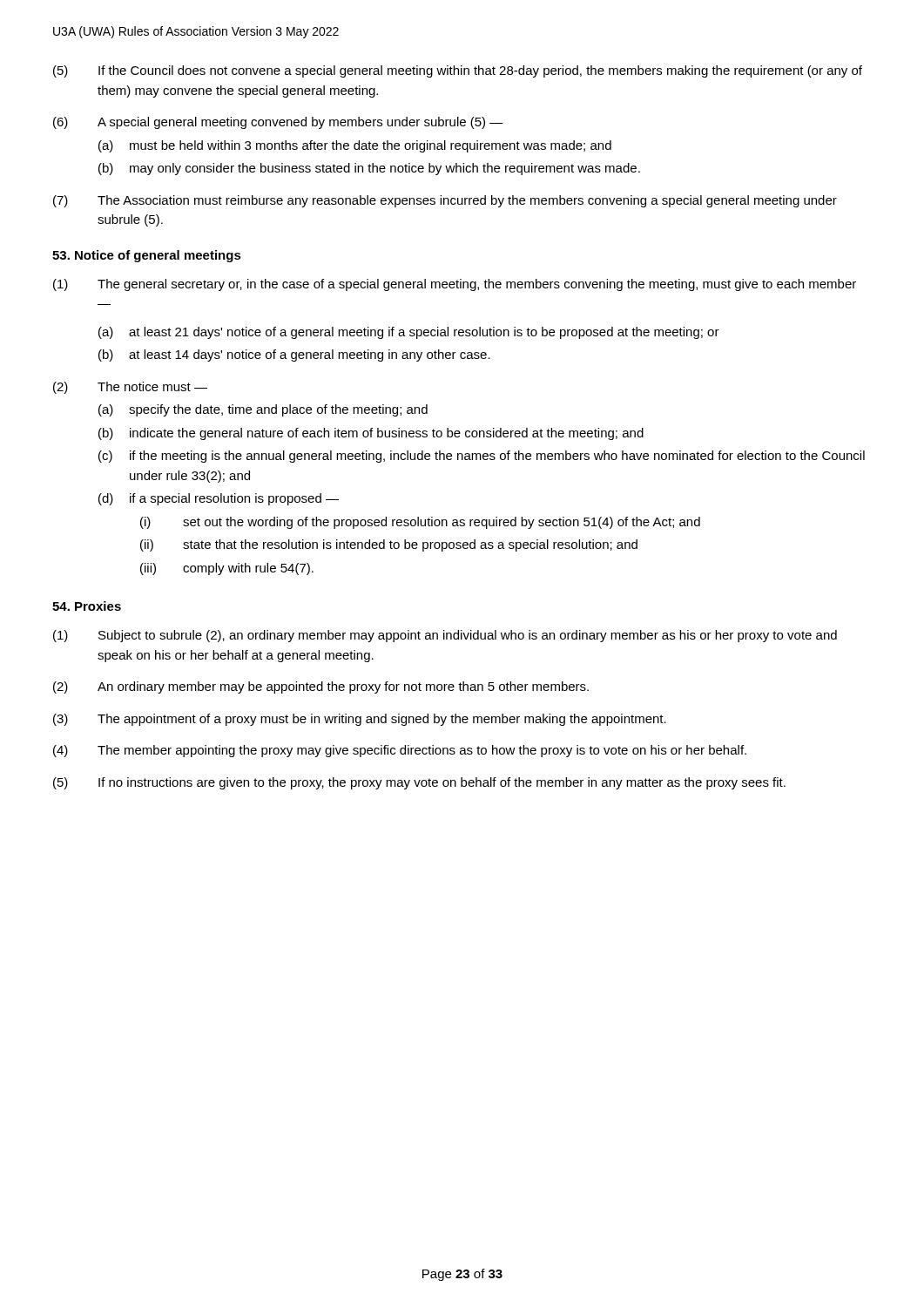This screenshot has width=924, height=1307.
Task: Locate the passage starting "(4) The member appointing the proxy"
Action: click(462, 750)
